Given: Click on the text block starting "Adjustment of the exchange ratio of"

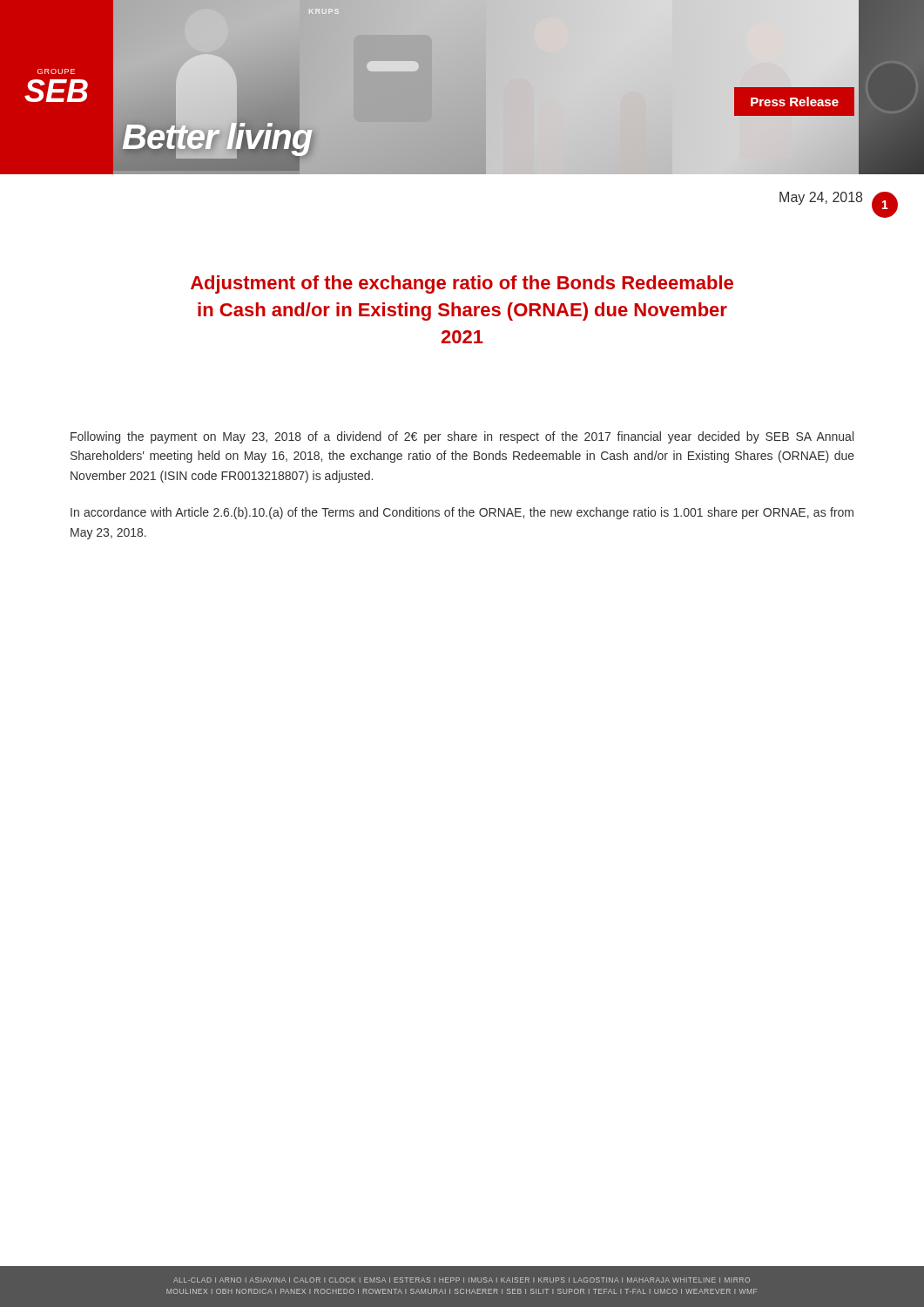Looking at the screenshot, I should coord(462,310).
